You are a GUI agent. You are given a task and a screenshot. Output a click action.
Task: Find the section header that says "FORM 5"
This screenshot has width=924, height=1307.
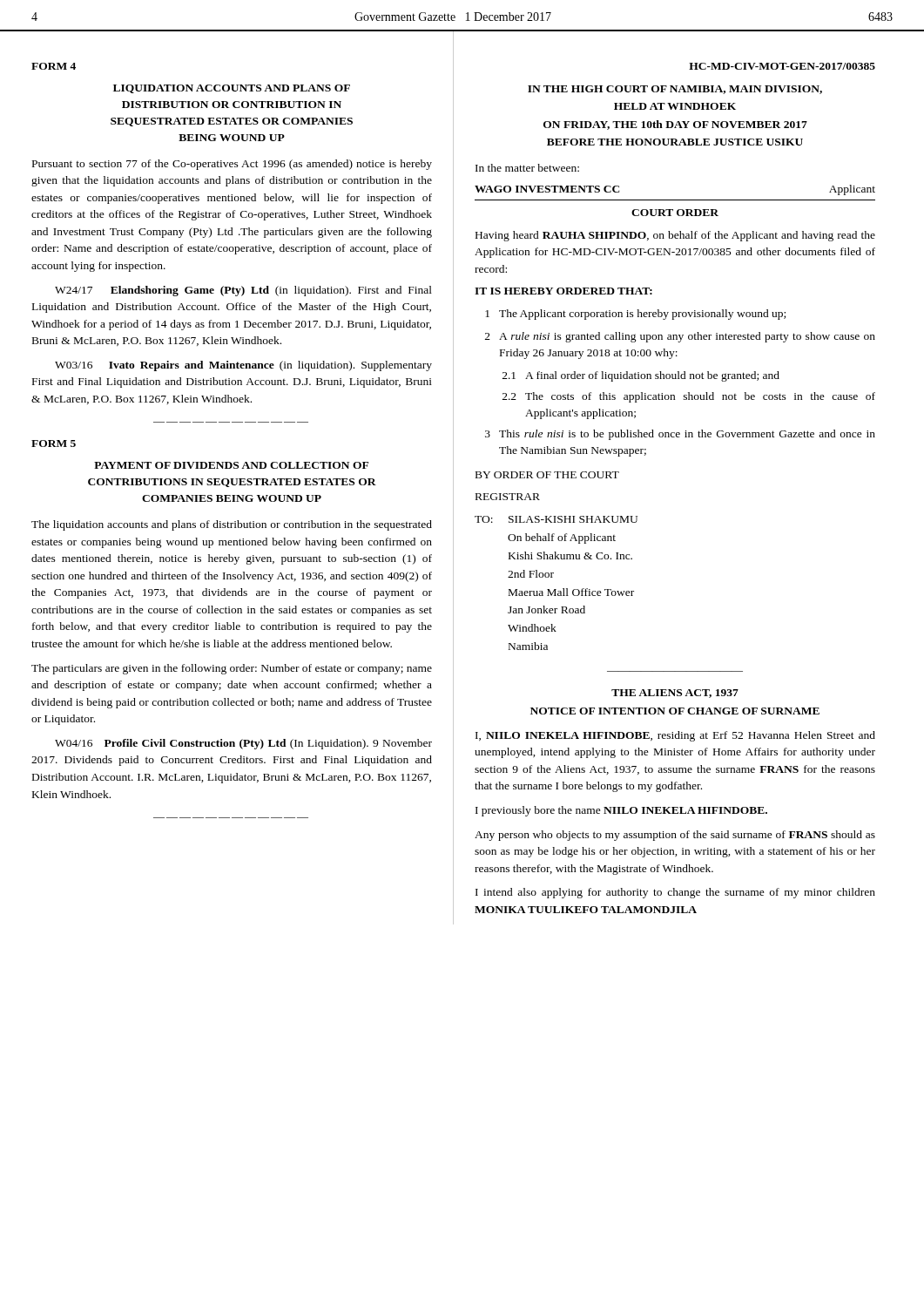[x=54, y=443]
